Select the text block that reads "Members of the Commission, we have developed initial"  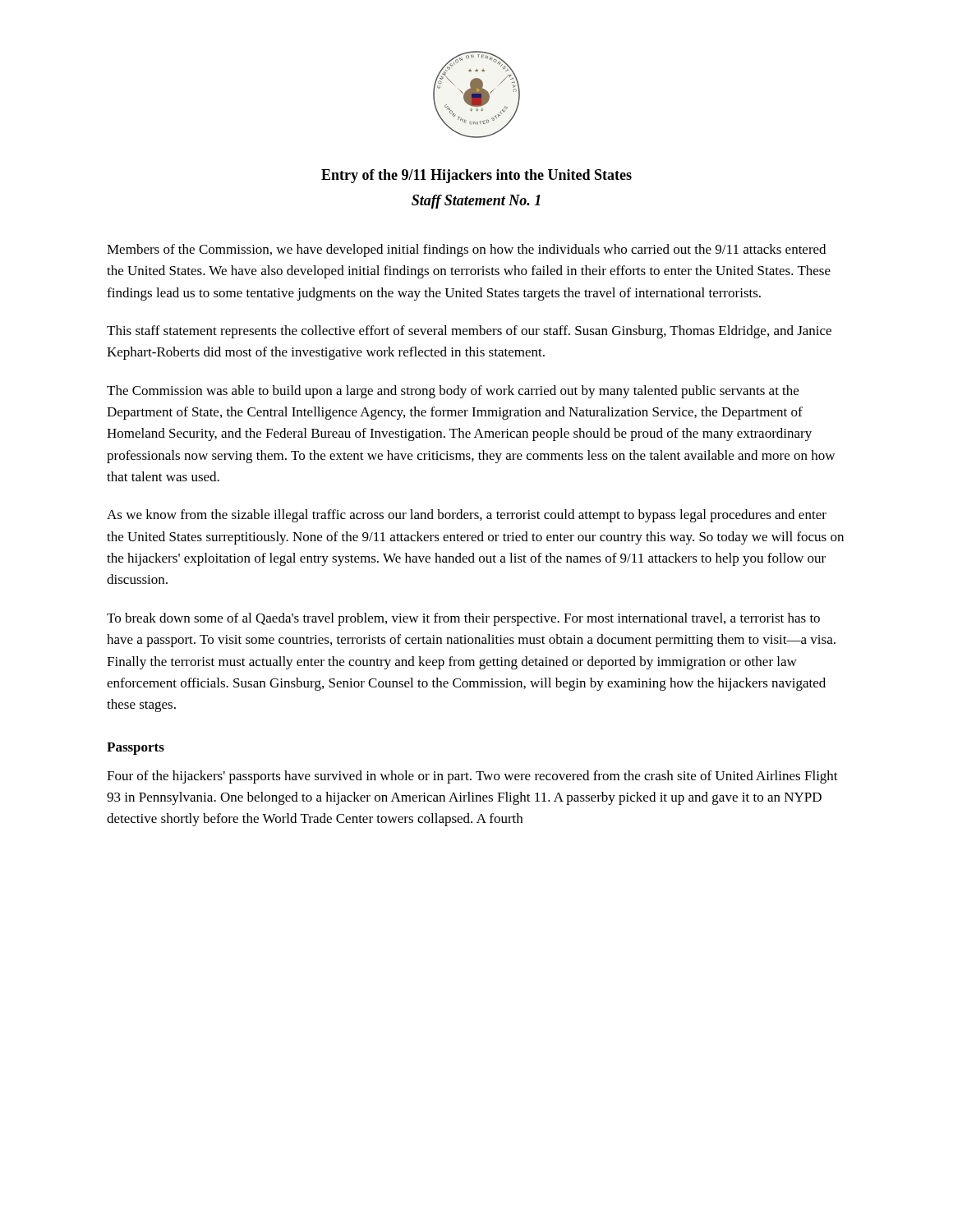(469, 271)
